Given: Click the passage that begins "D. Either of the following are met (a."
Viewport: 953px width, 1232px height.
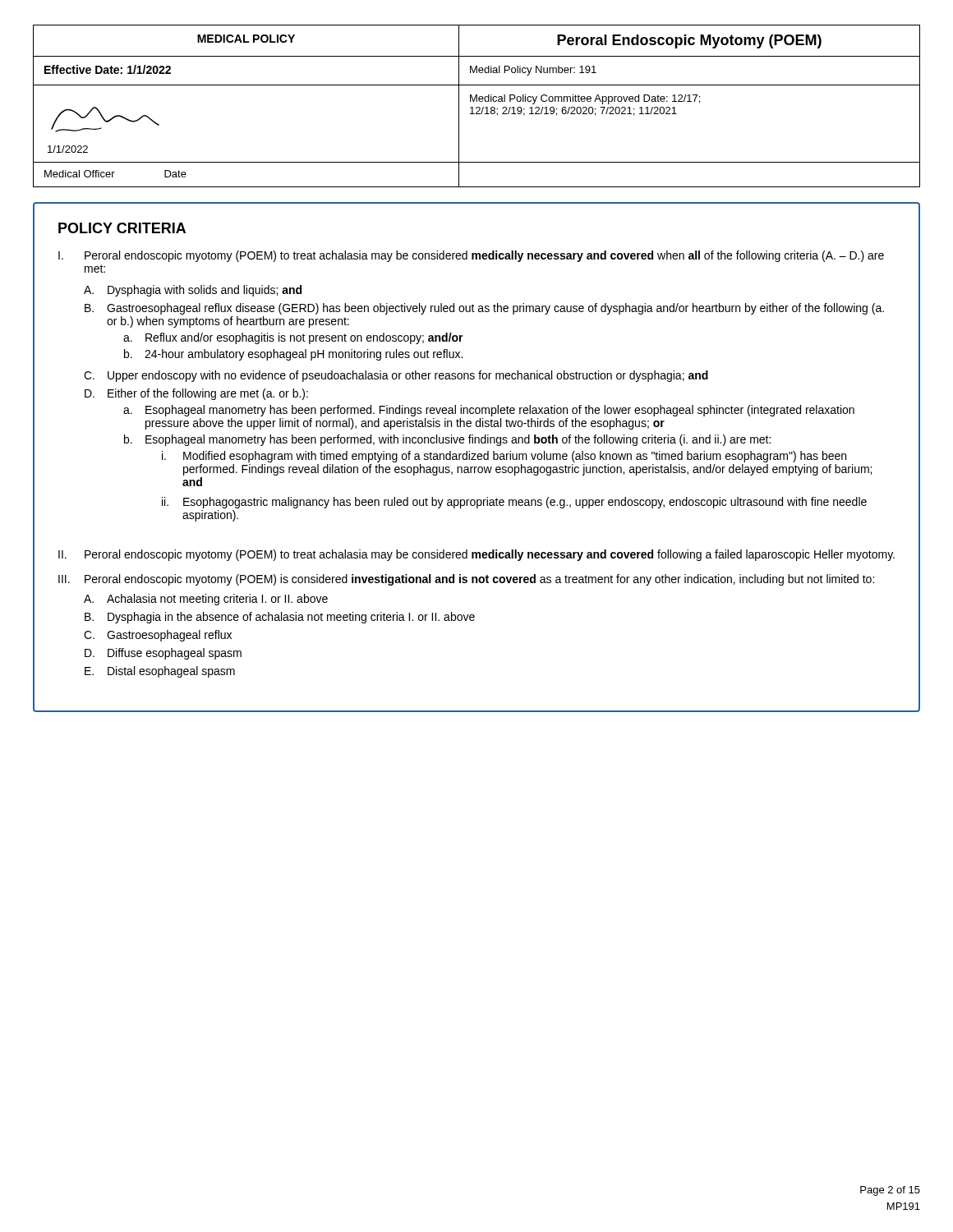Looking at the screenshot, I should coord(490,459).
